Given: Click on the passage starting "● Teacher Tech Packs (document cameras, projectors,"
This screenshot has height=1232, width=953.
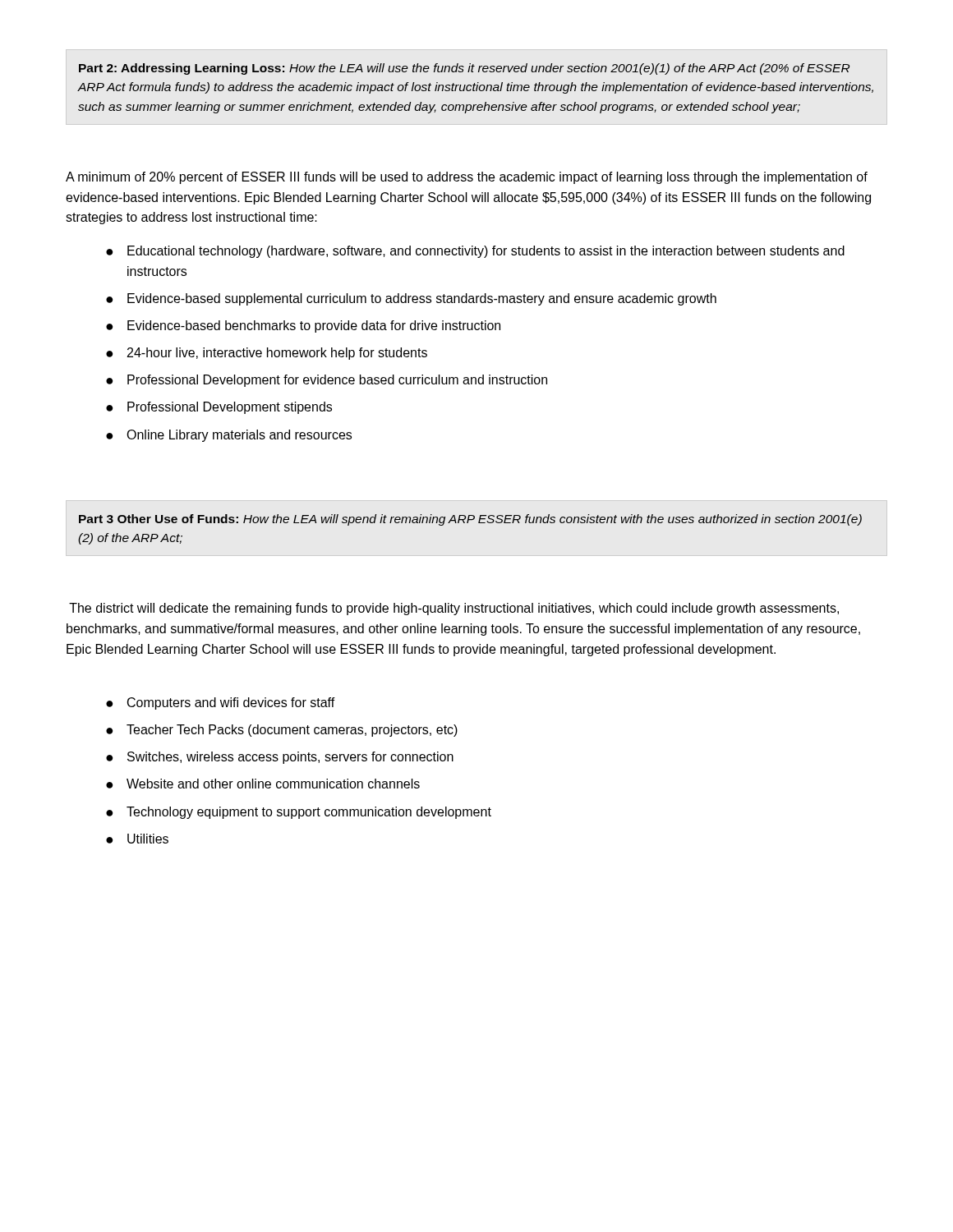Looking at the screenshot, I should 282,731.
